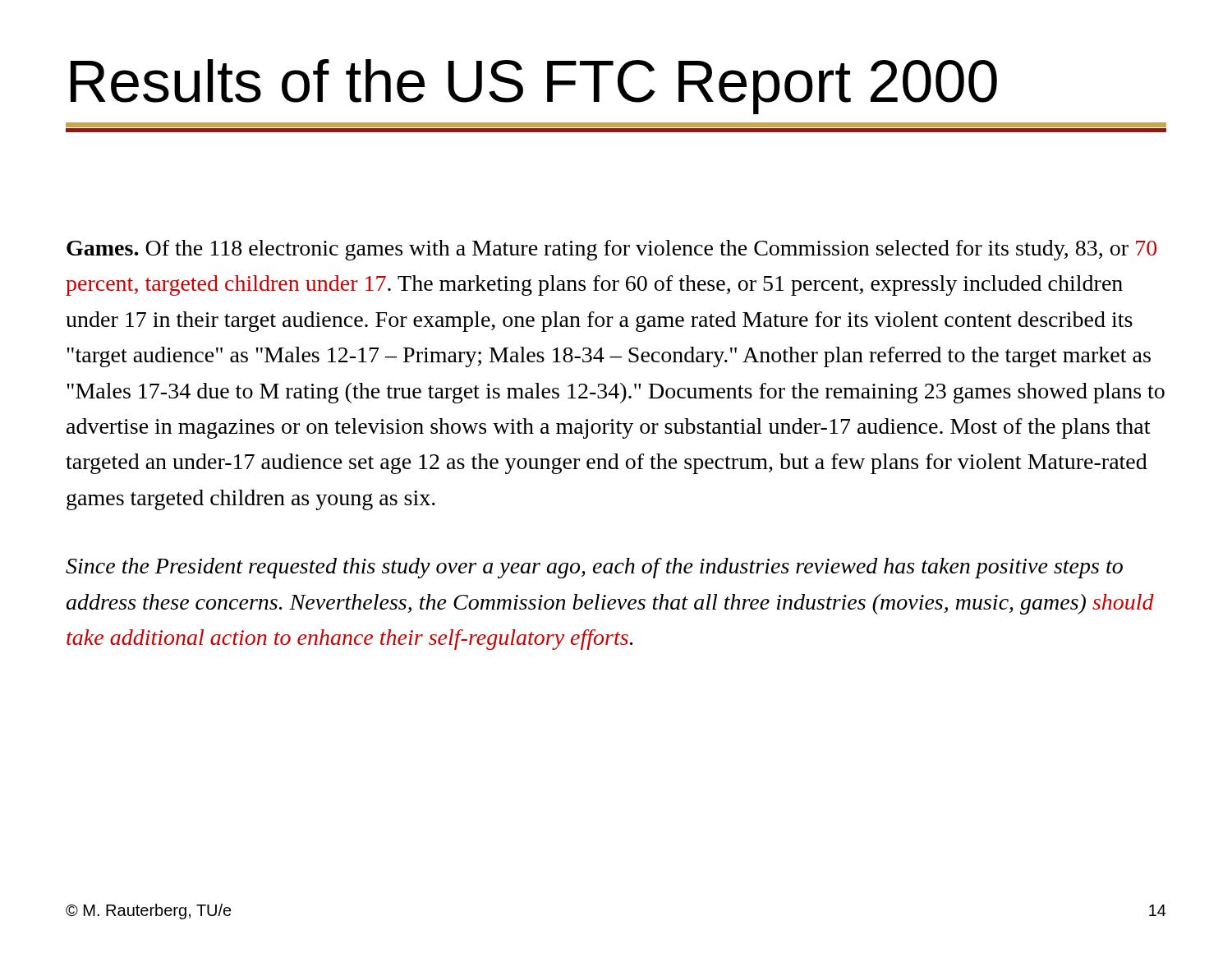Select the title that reads "Results of the"

click(x=616, y=91)
